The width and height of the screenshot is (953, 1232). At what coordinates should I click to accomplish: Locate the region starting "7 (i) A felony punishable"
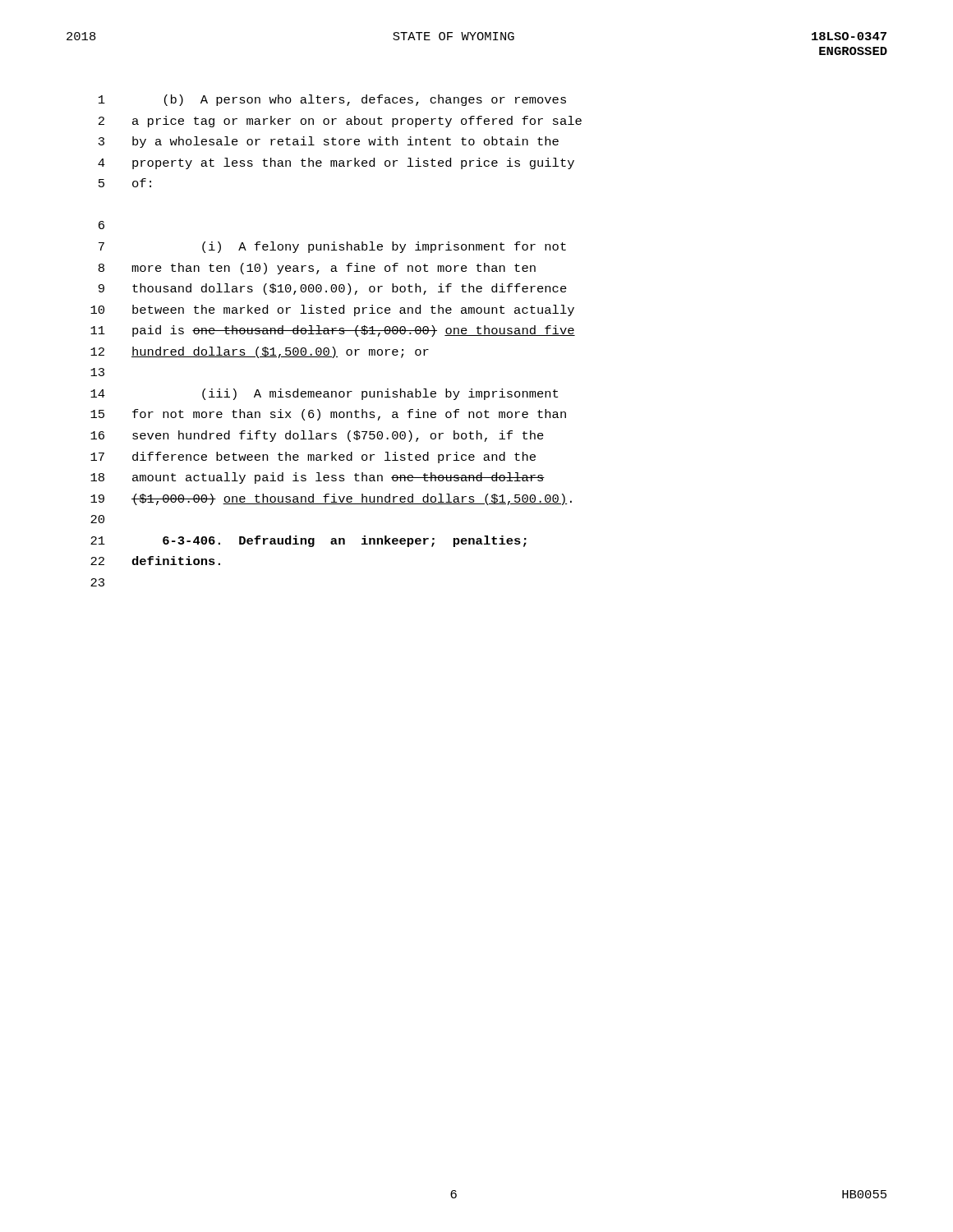pos(476,300)
